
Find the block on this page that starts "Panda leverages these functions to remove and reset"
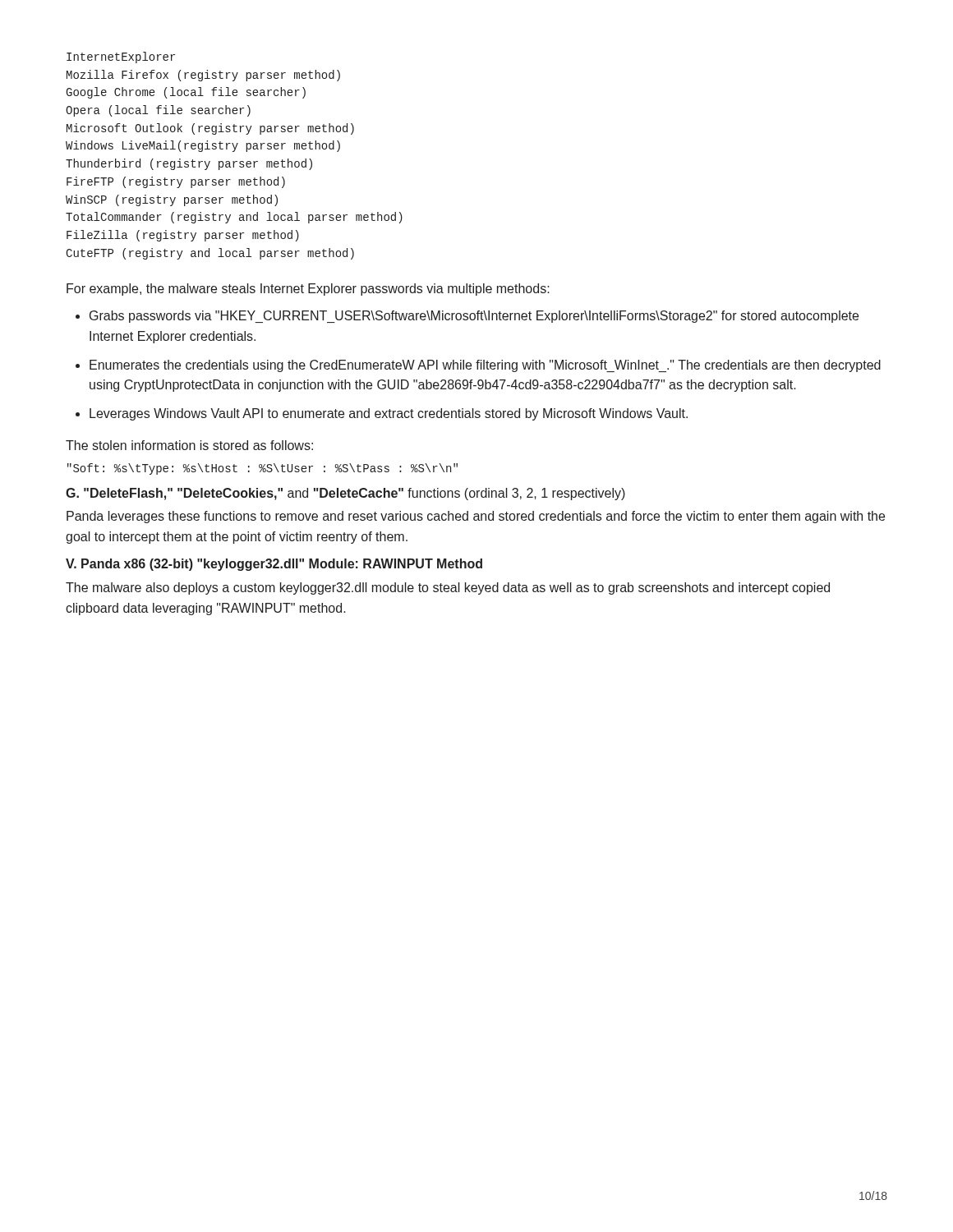[x=476, y=527]
